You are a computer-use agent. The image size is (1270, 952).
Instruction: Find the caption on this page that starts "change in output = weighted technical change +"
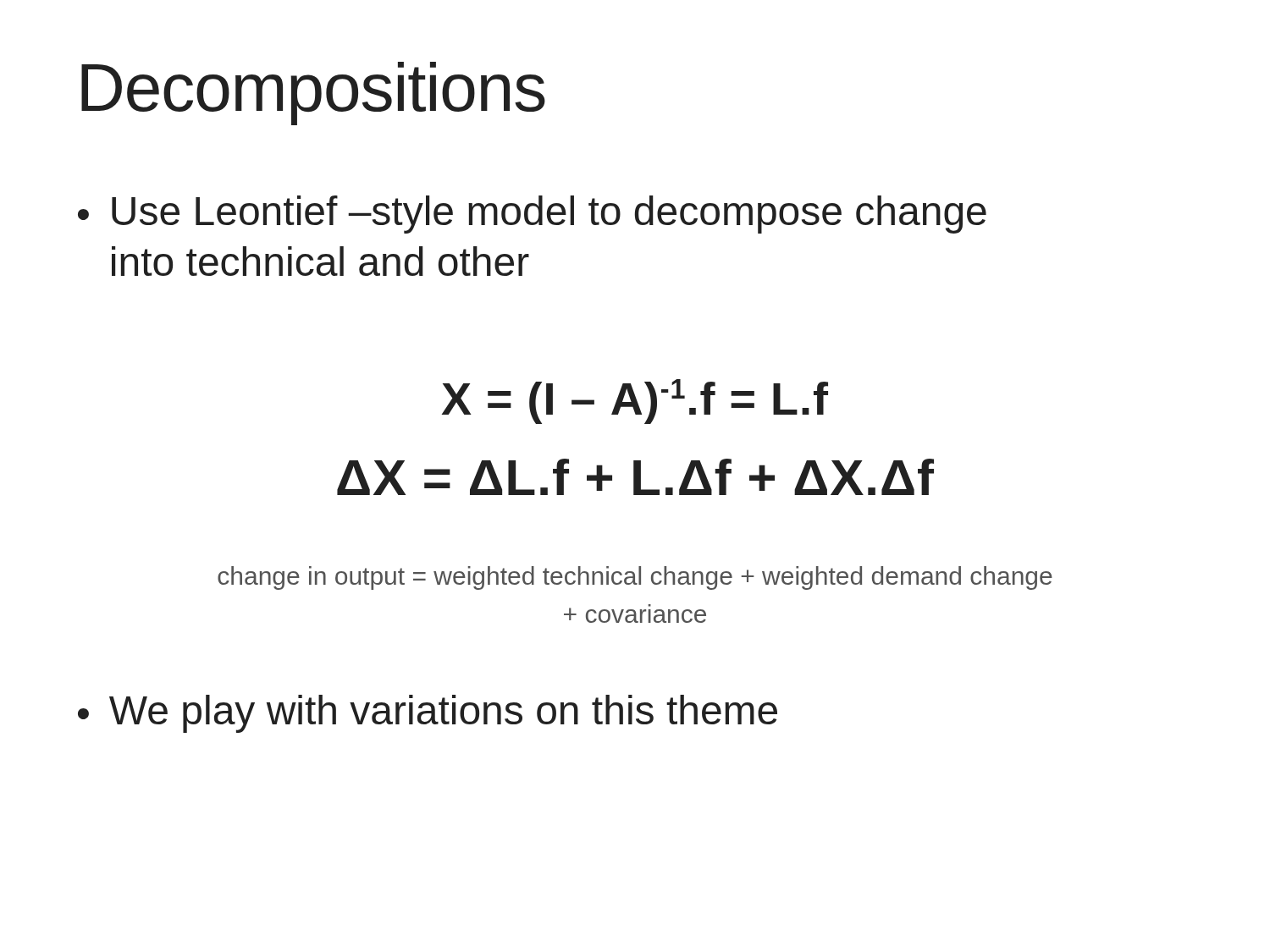pos(635,595)
